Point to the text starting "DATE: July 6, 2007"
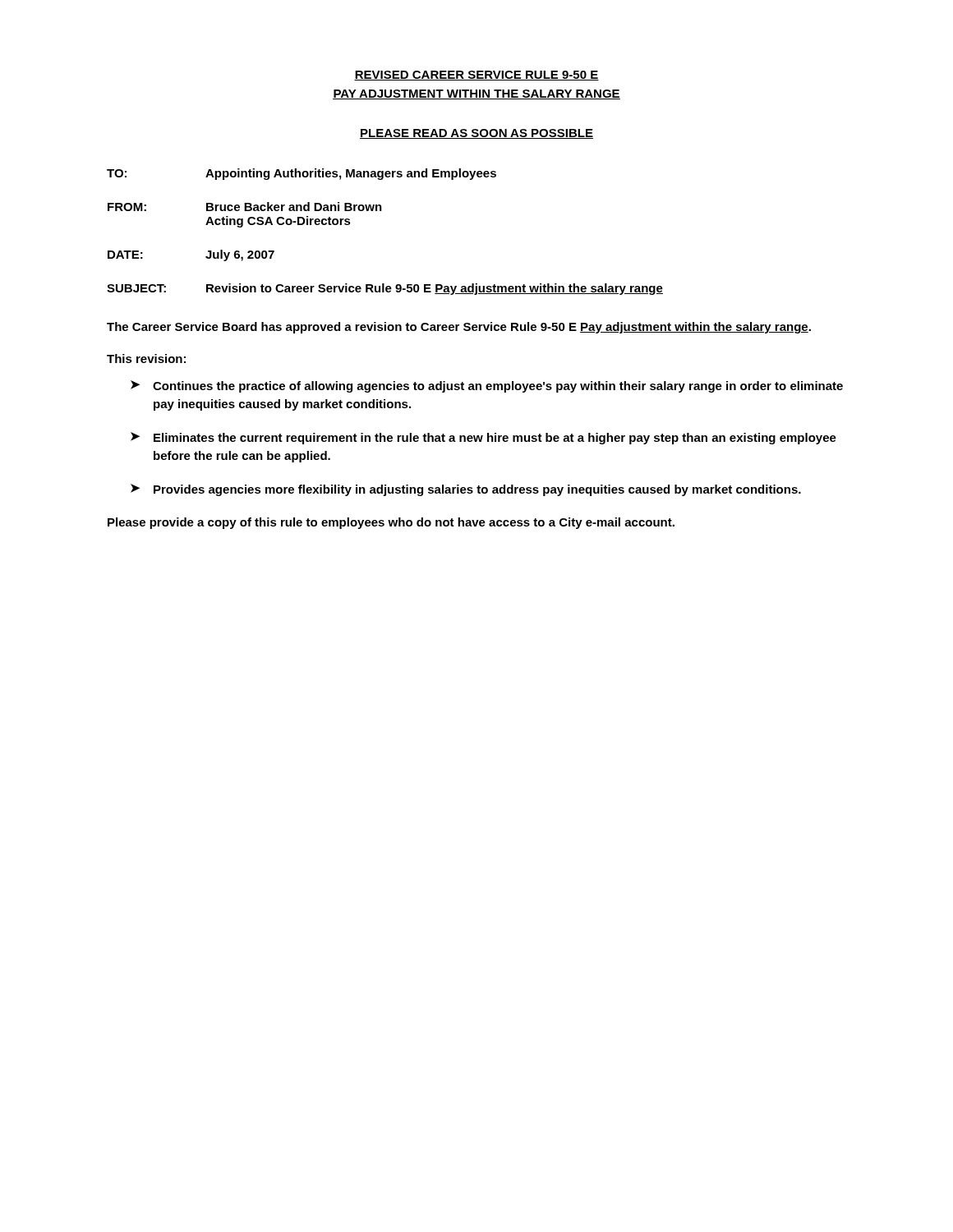 pyautogui.click(x=127, y=255)
